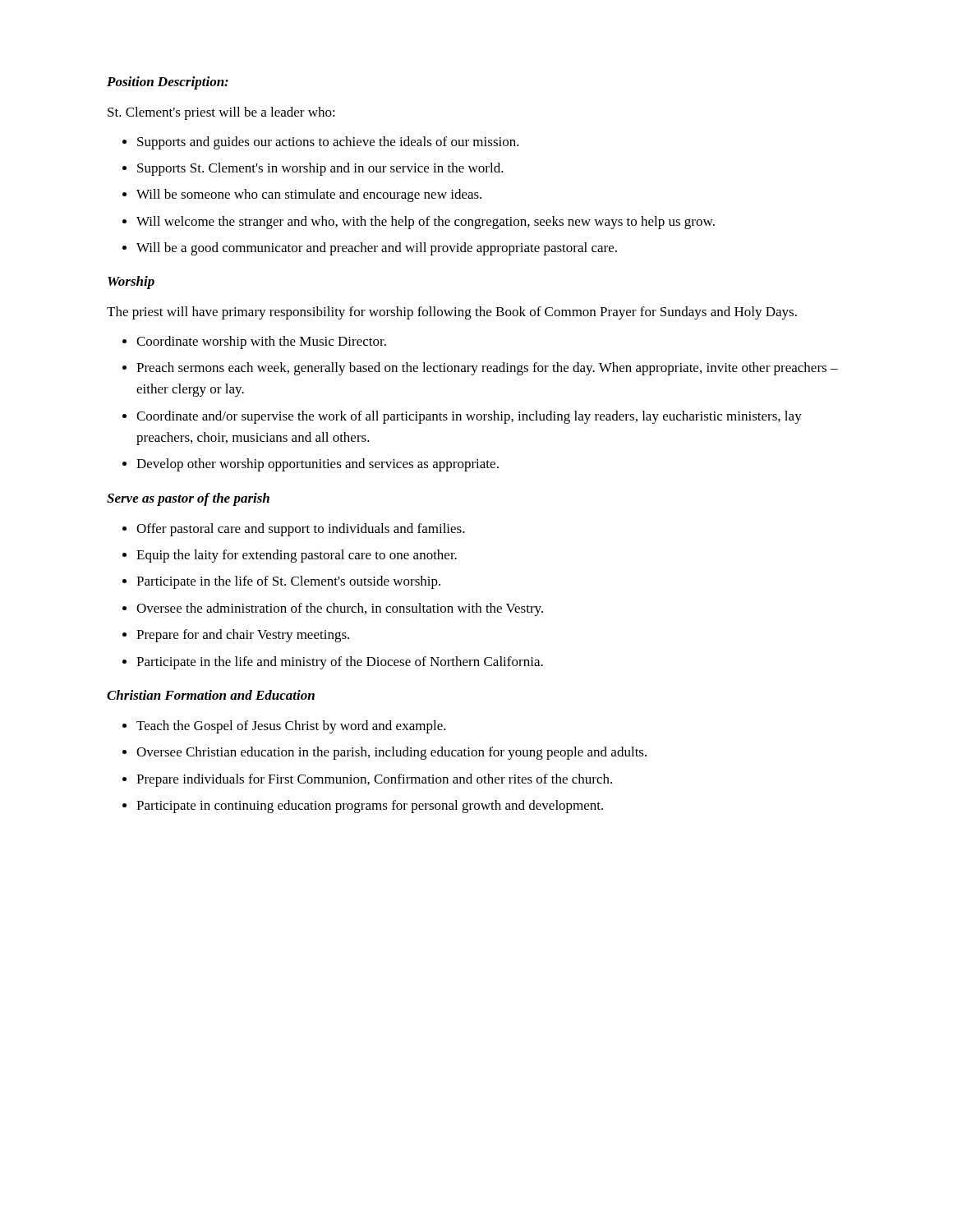Screen dimensions: 1232x953
Task: Point to the block beginning "St. Clement's priest will"
Action: [221, 112]
